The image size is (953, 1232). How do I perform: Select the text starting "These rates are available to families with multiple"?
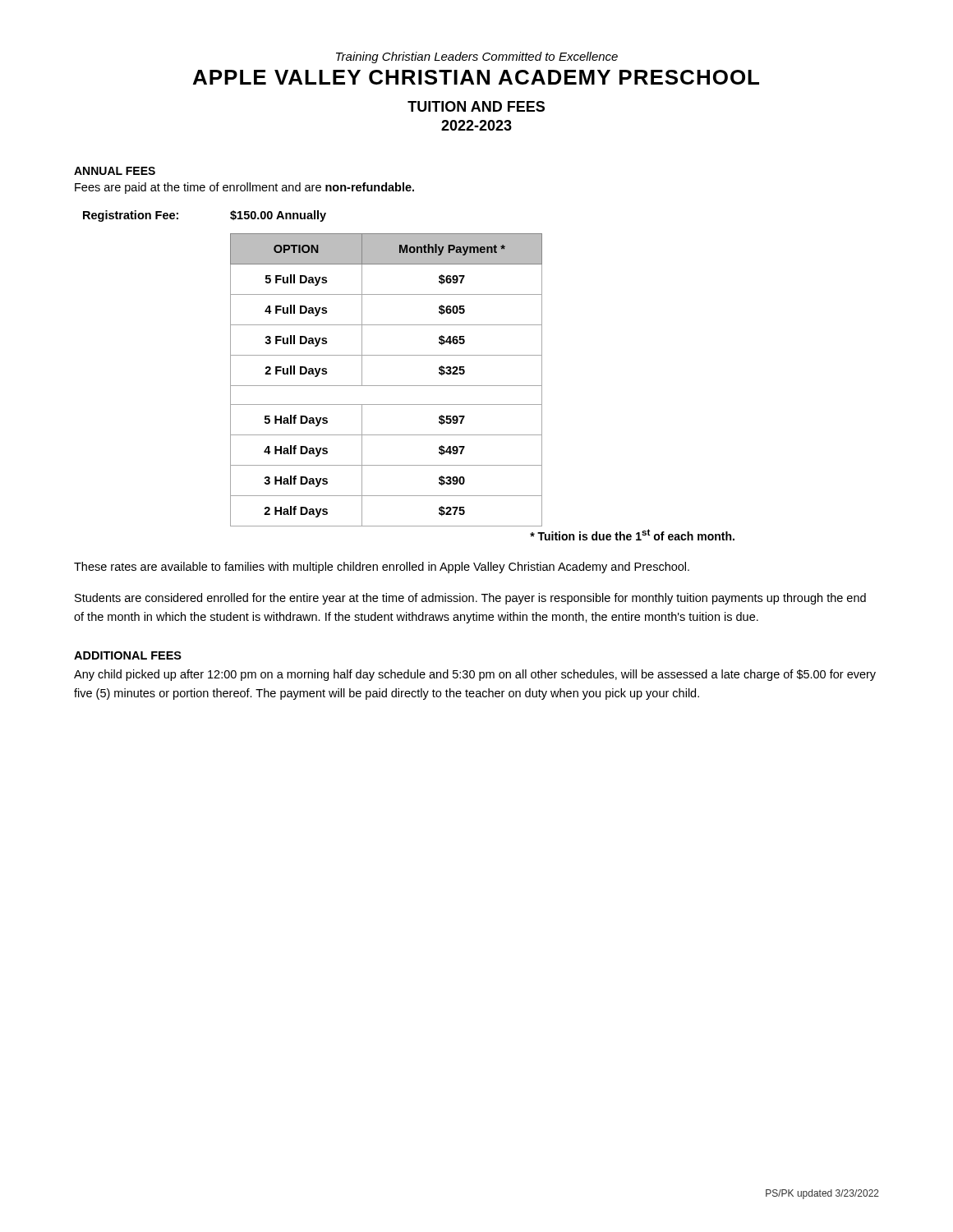[x=382, y=566]
